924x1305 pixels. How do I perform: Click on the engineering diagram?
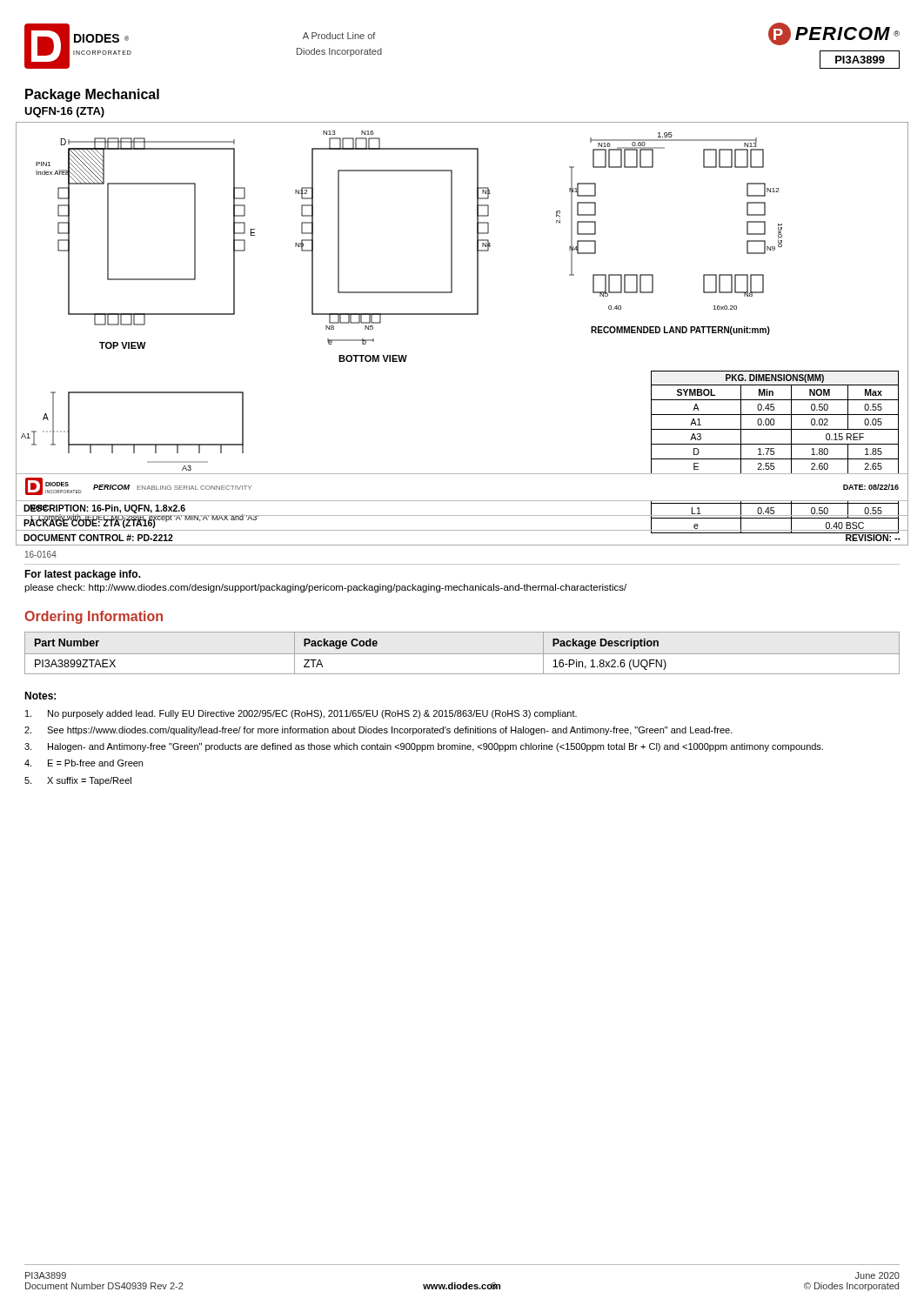coord(462,334)
